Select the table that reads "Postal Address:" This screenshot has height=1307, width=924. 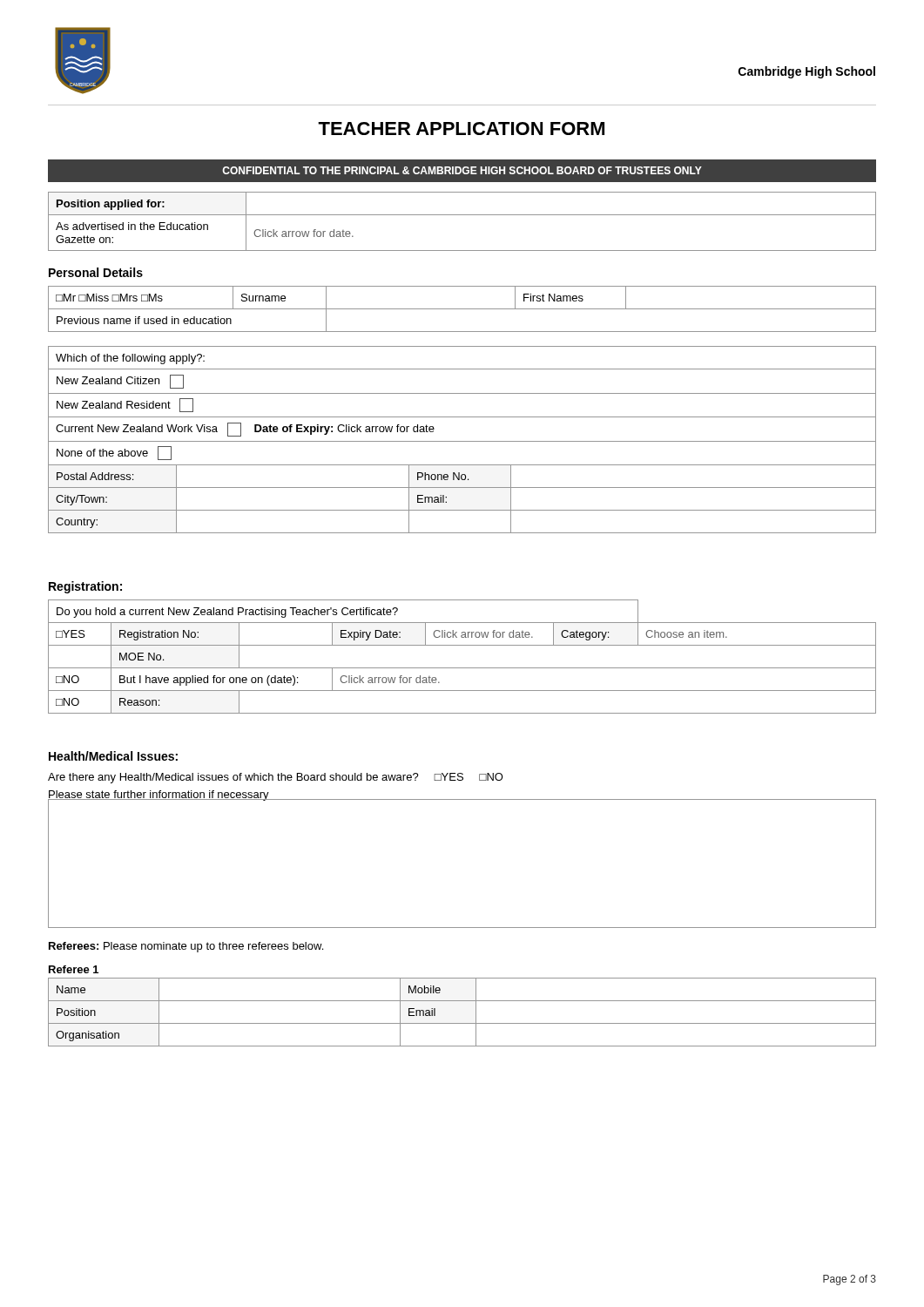(x=462, y=440)
